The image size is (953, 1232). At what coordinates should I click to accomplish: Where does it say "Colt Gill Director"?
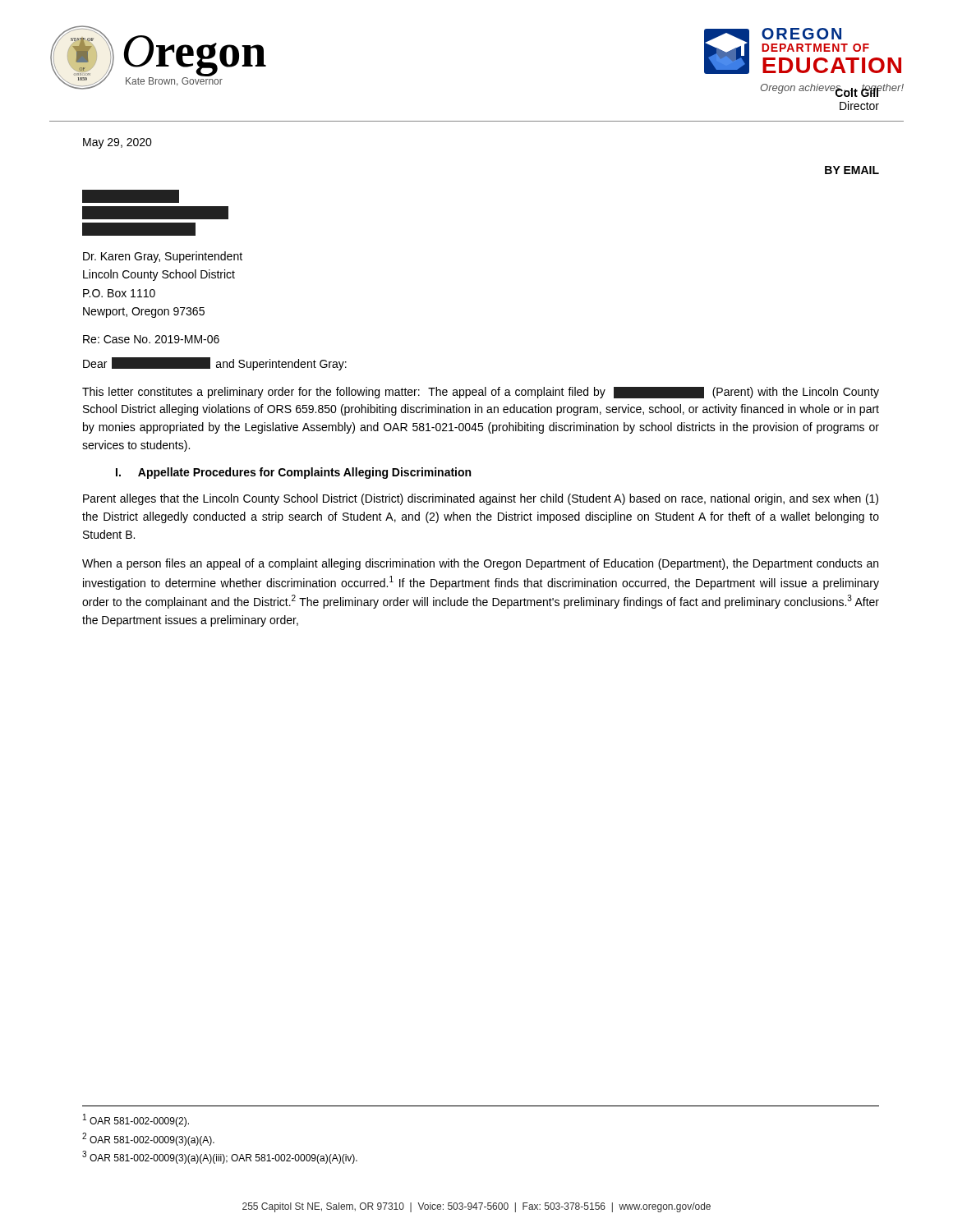pyautogui.click(x=857, y=99)
